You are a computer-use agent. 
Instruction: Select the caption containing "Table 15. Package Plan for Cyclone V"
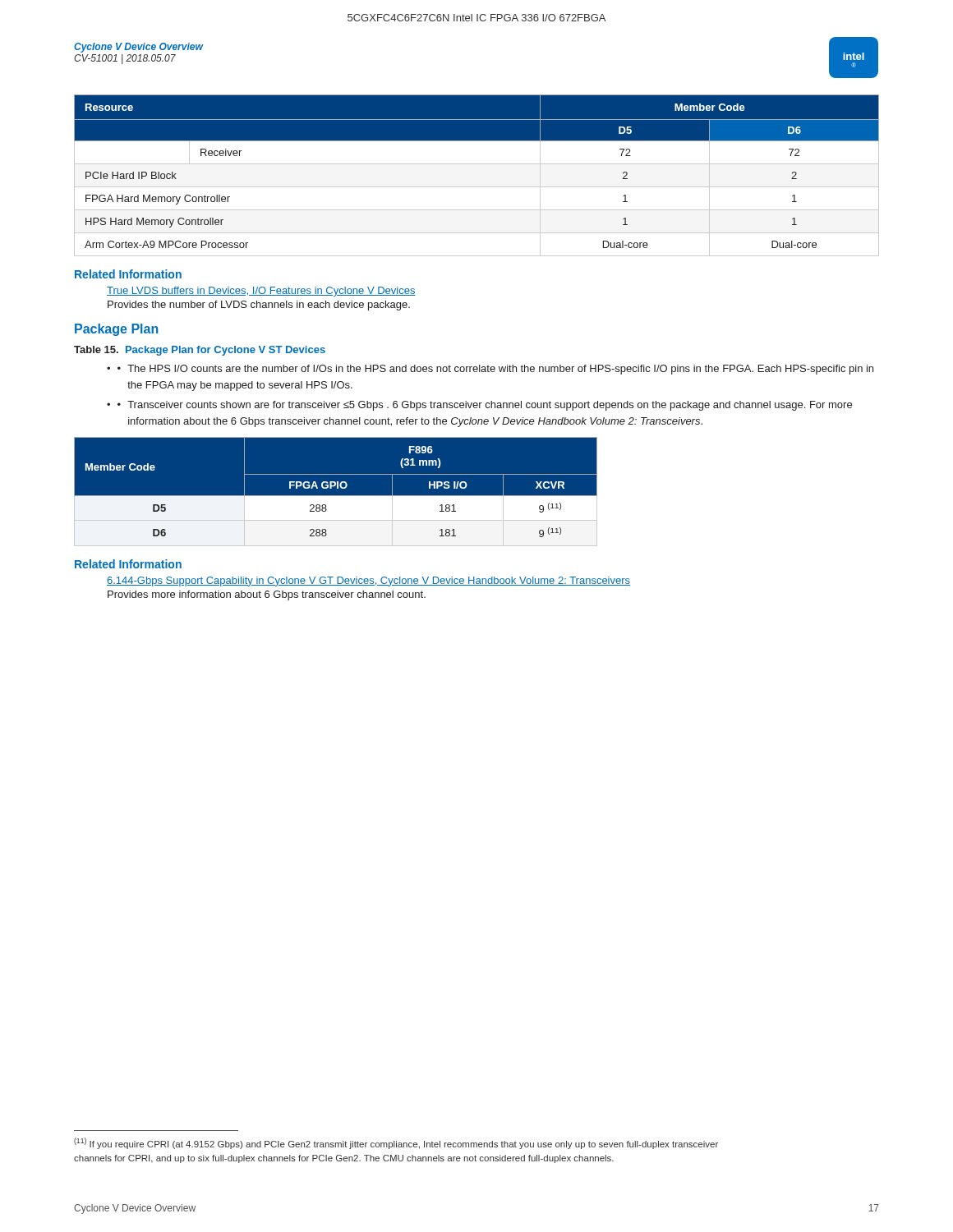pos(200,350)
